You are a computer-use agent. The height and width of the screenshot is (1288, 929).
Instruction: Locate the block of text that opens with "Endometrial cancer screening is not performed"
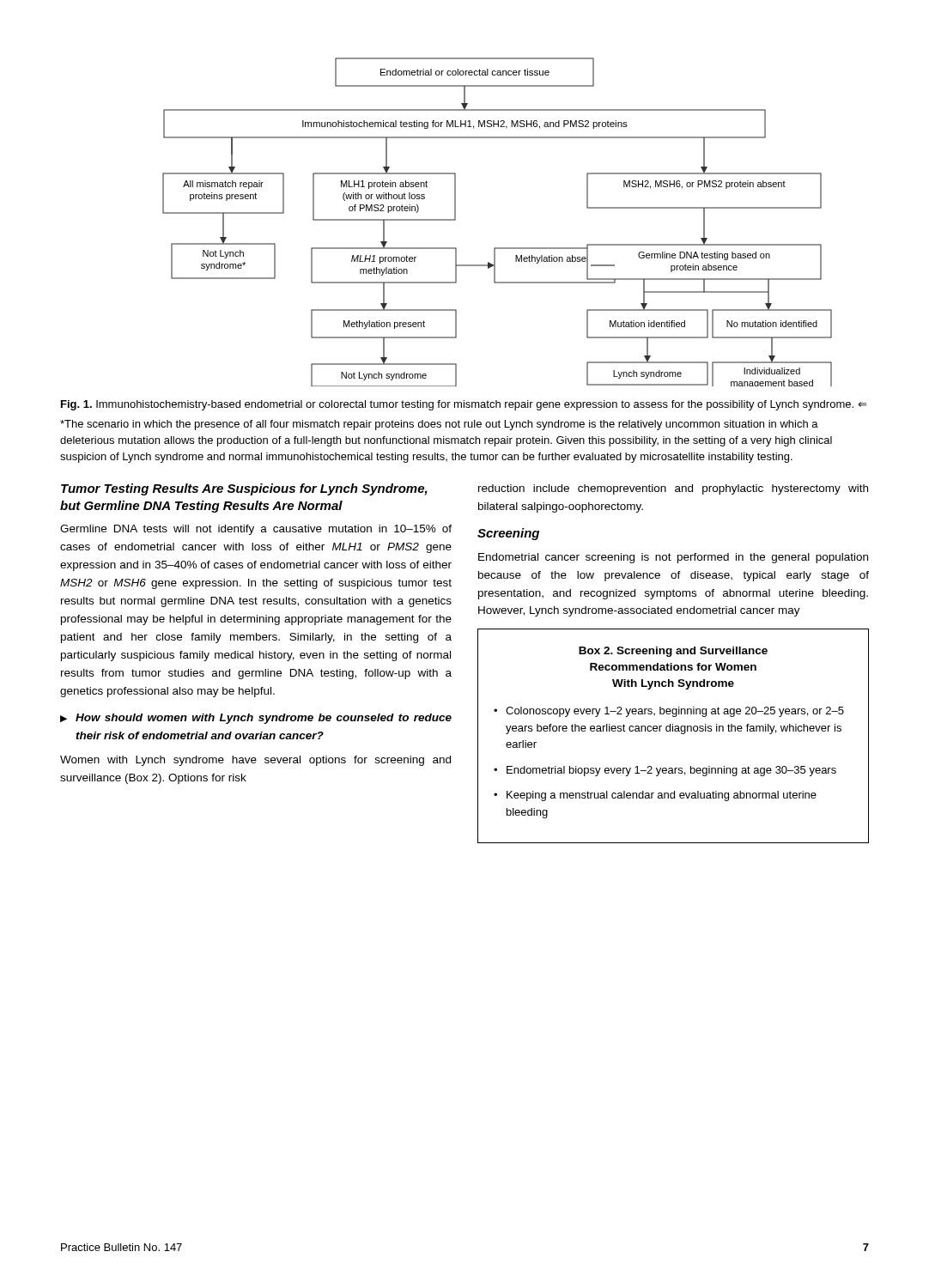point(673,584)
